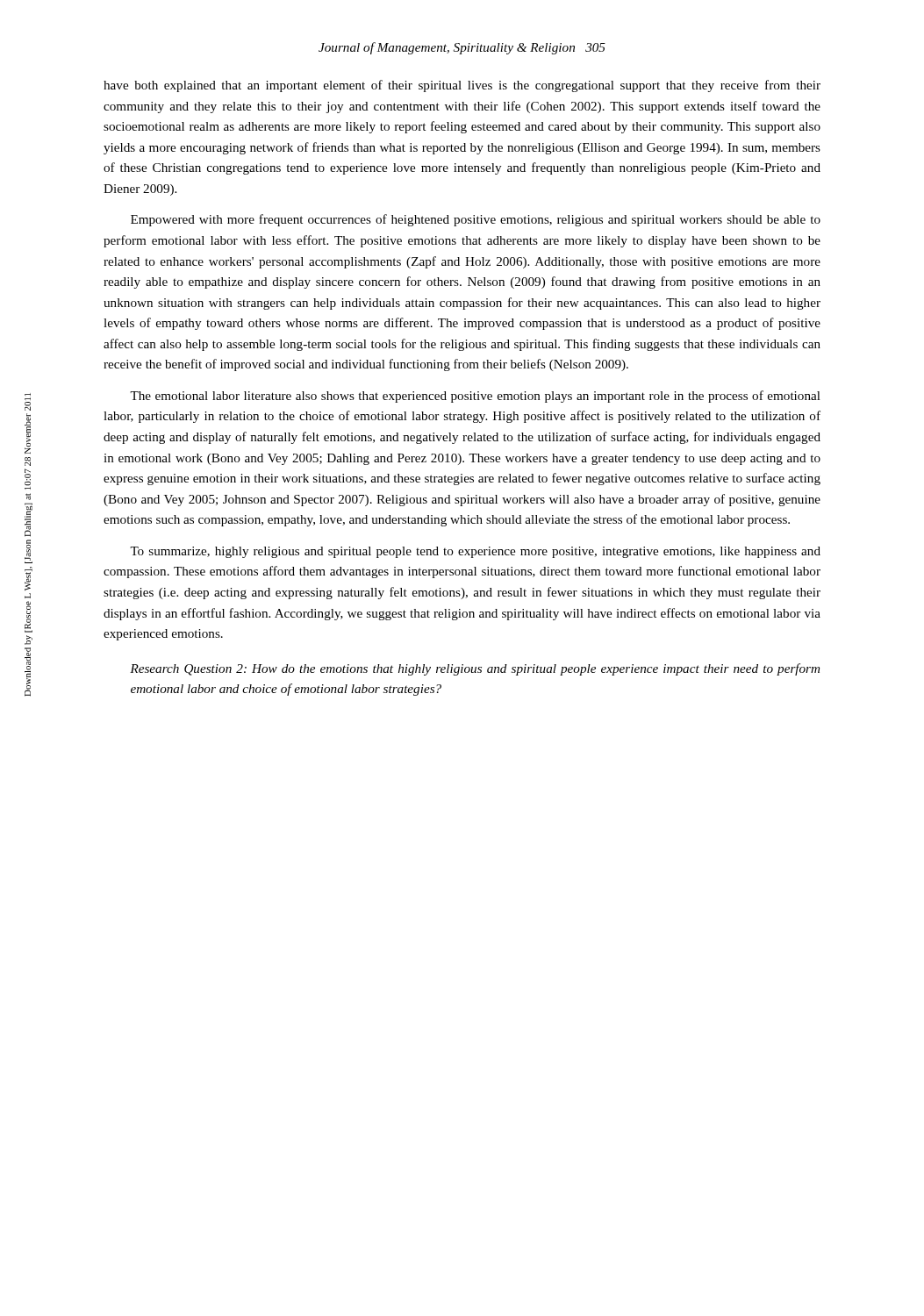924x1316 pixels.
Task: Locate the block of text that opens with "Empowered with more frequent"
Action: (x=462, y=292)
